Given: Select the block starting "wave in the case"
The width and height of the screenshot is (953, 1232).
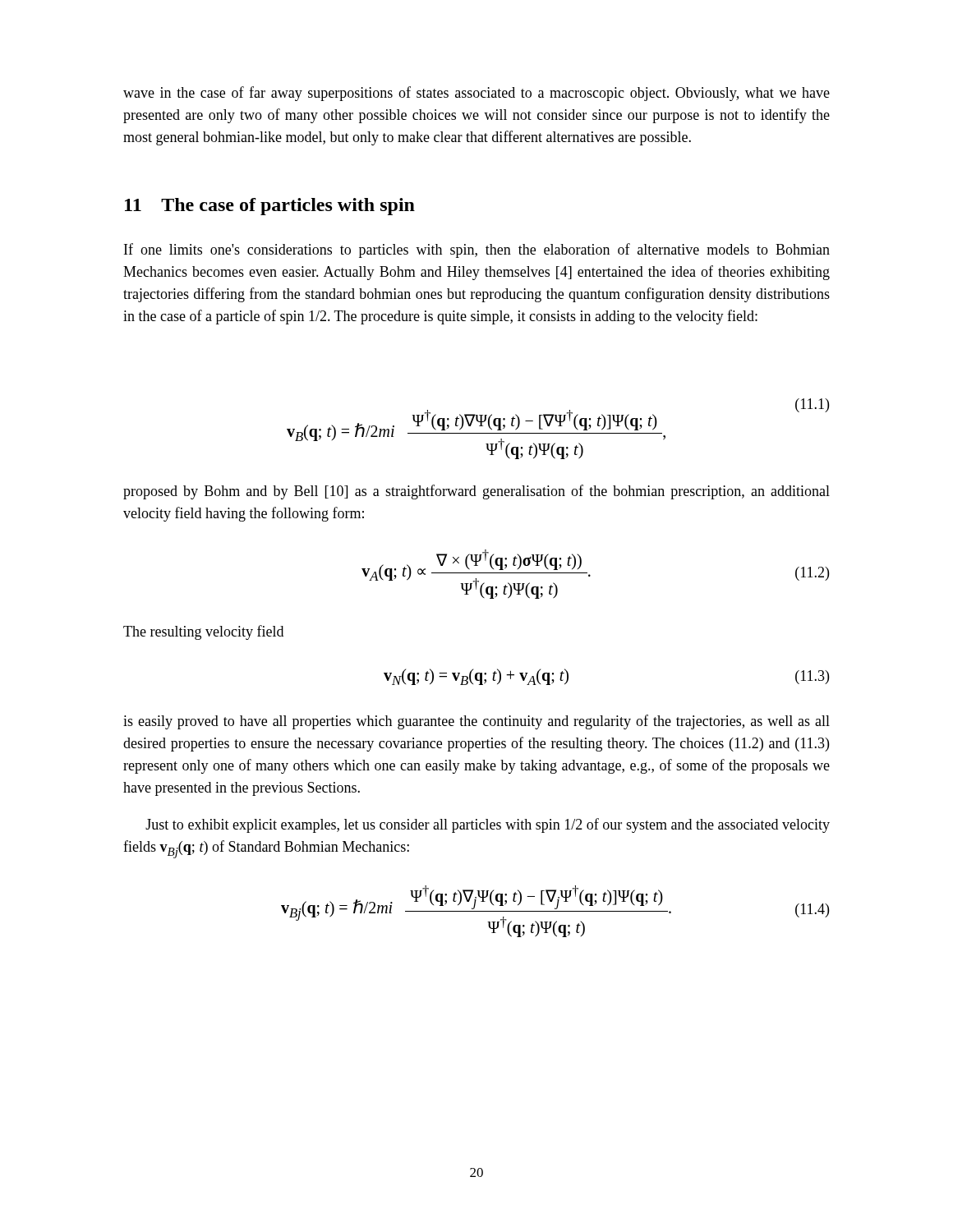Looking at the screenshot, I should click(x=476, y=115).
